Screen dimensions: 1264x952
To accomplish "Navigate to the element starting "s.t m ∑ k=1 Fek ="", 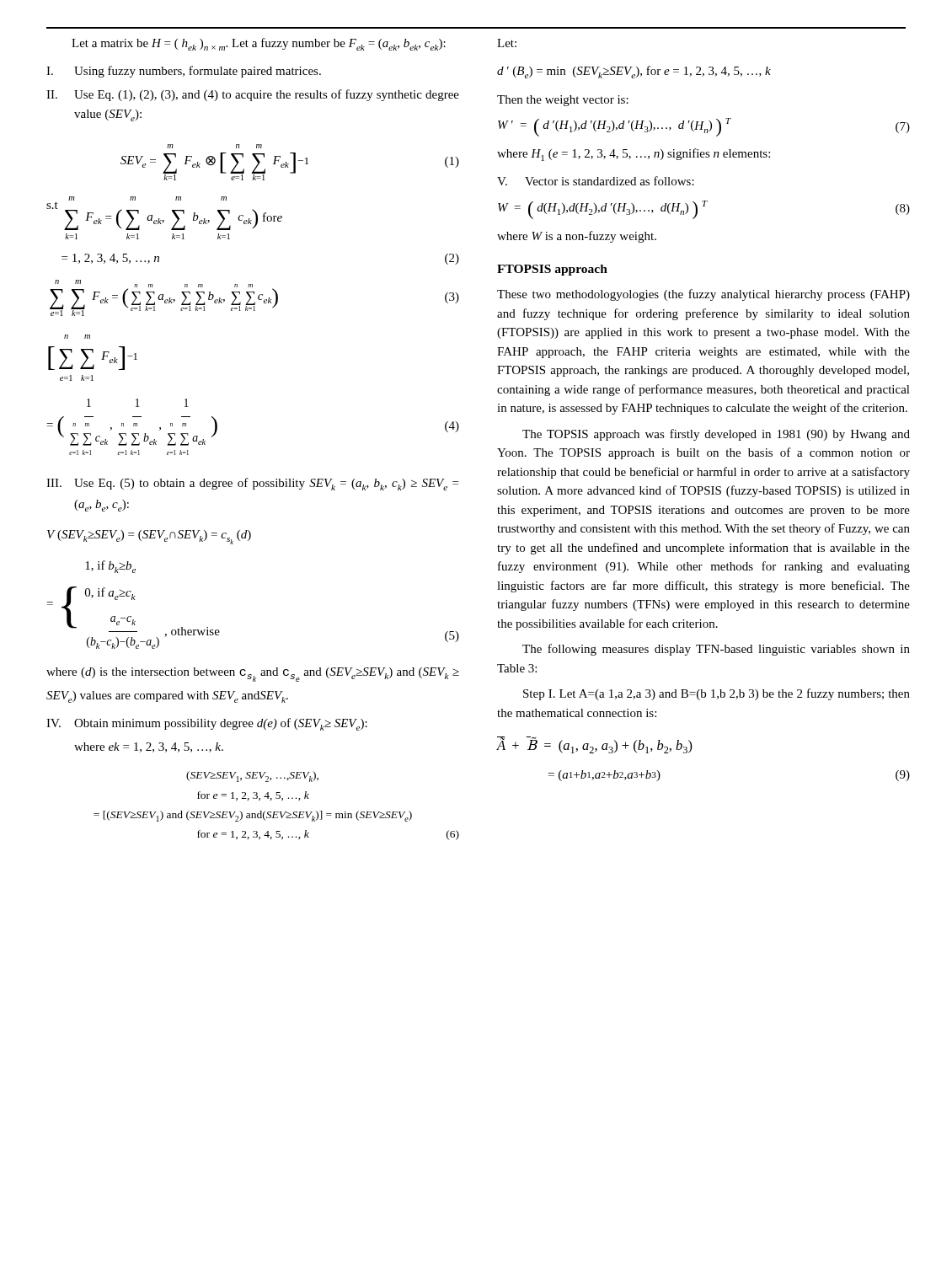I will click(x=253, y=230).
